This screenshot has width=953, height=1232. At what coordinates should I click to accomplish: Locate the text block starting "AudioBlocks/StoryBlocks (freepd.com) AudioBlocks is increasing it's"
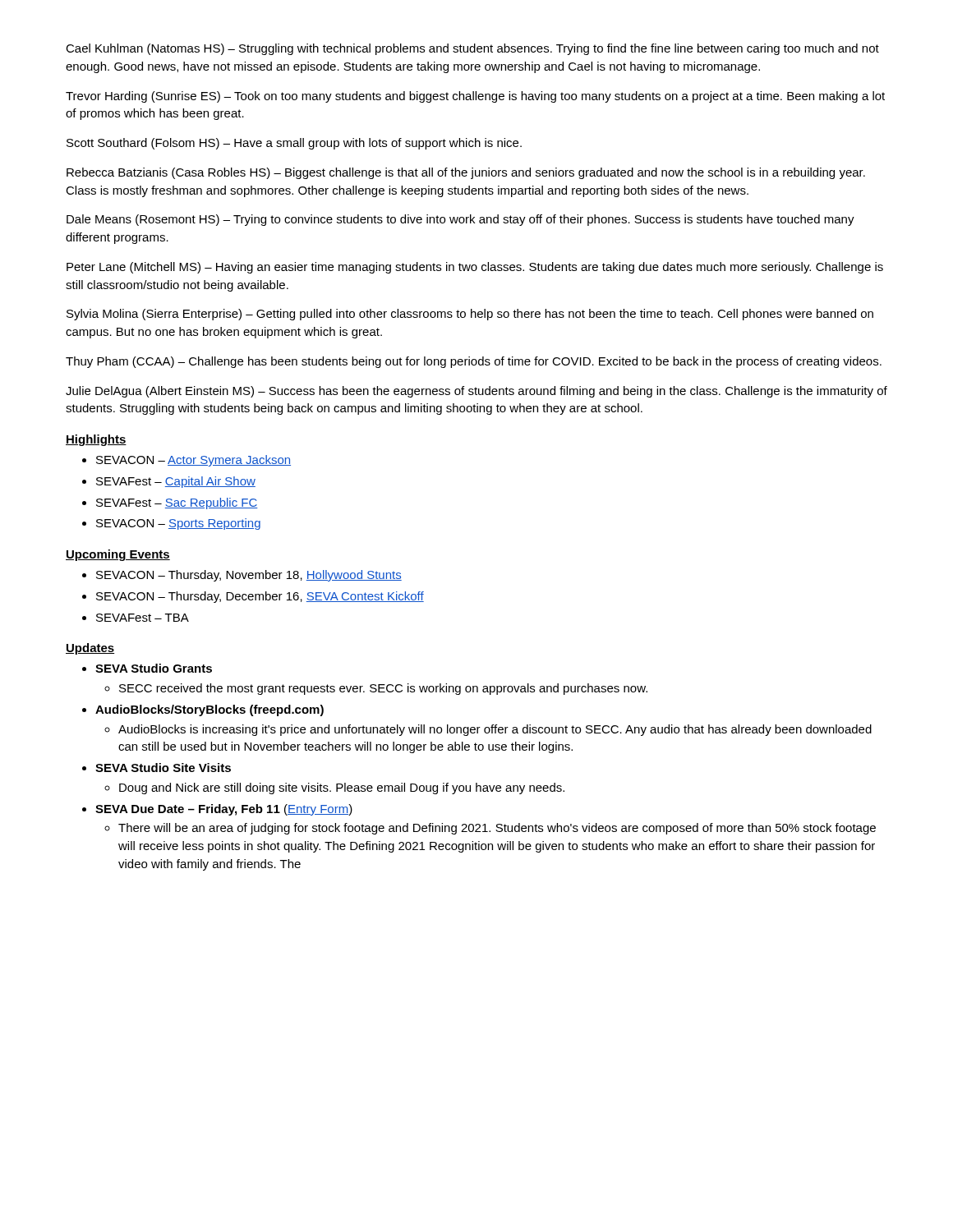(491, 729)
